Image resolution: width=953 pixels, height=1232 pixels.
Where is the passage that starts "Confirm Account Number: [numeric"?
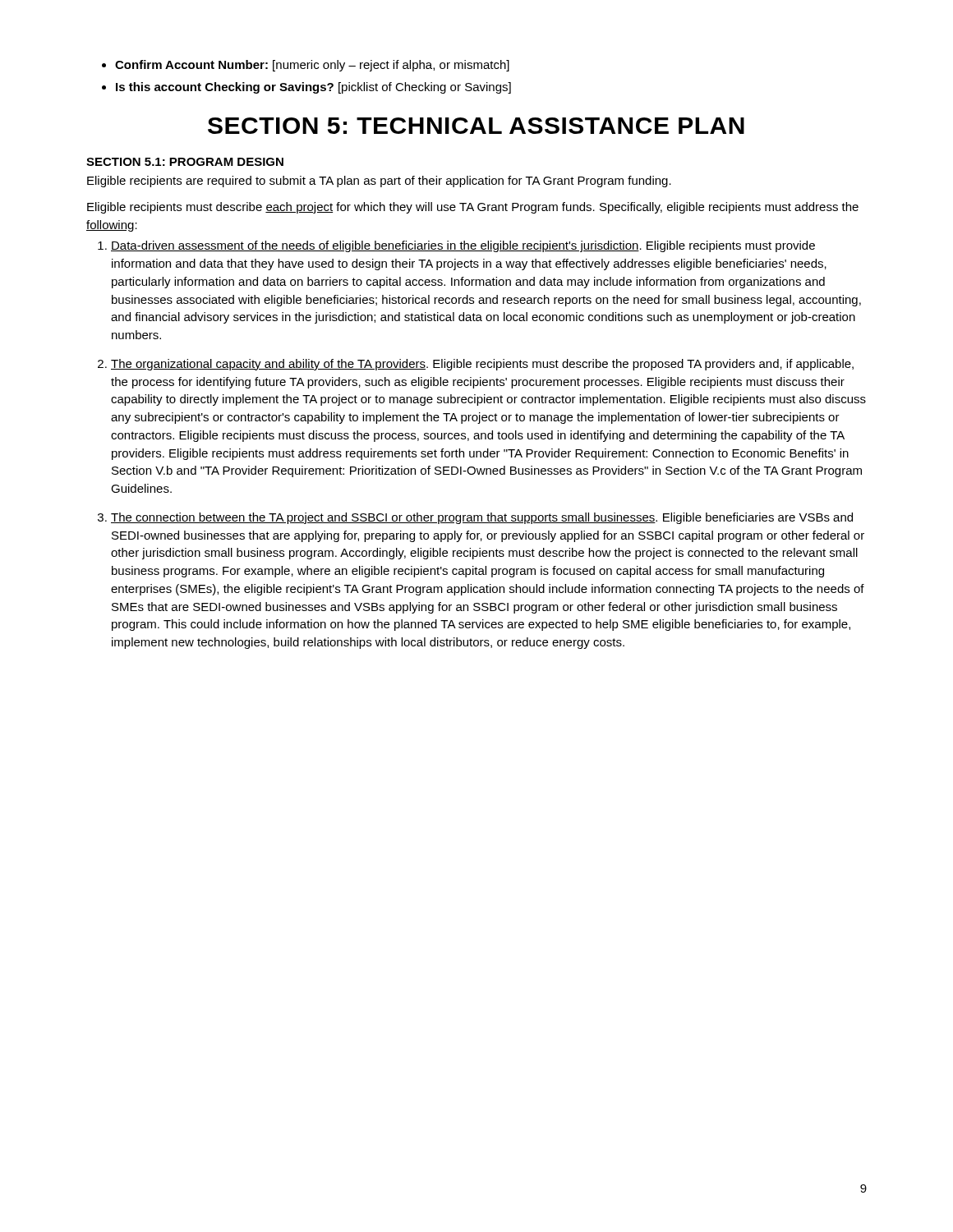476,64
